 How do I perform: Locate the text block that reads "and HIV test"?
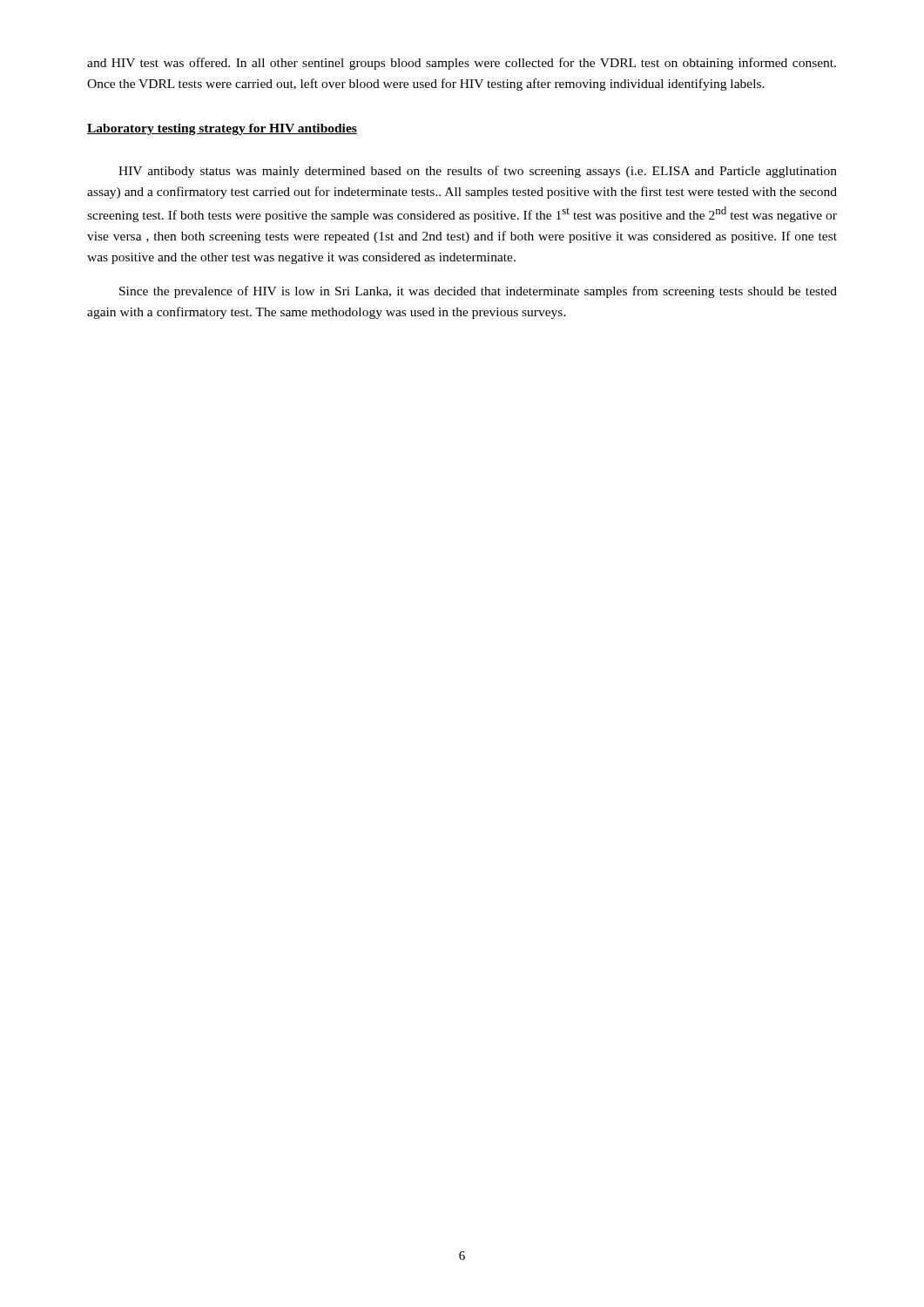pyautogui.click(x=462, y=73)
